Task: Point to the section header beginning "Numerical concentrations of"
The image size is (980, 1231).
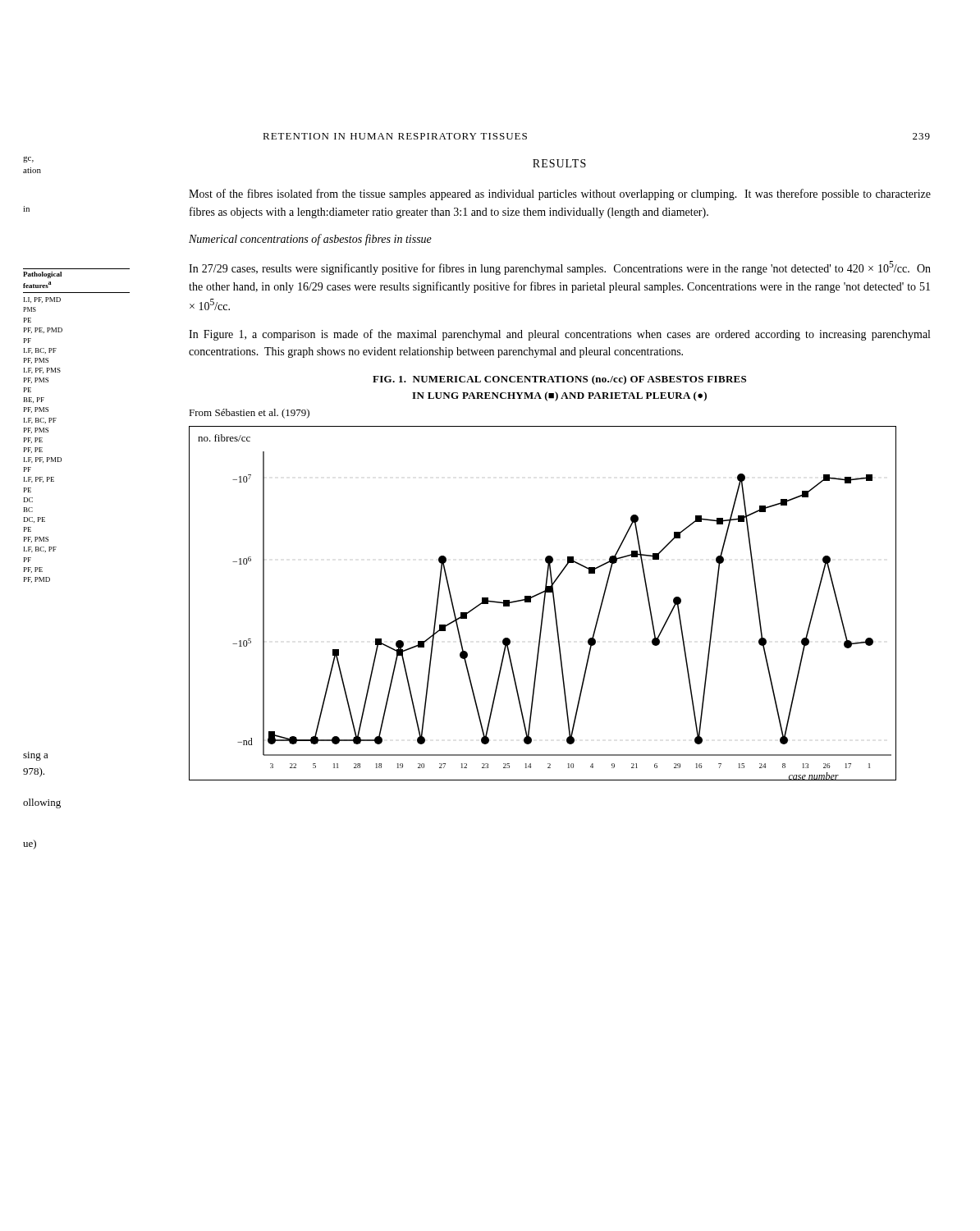Action: [310, 240]
